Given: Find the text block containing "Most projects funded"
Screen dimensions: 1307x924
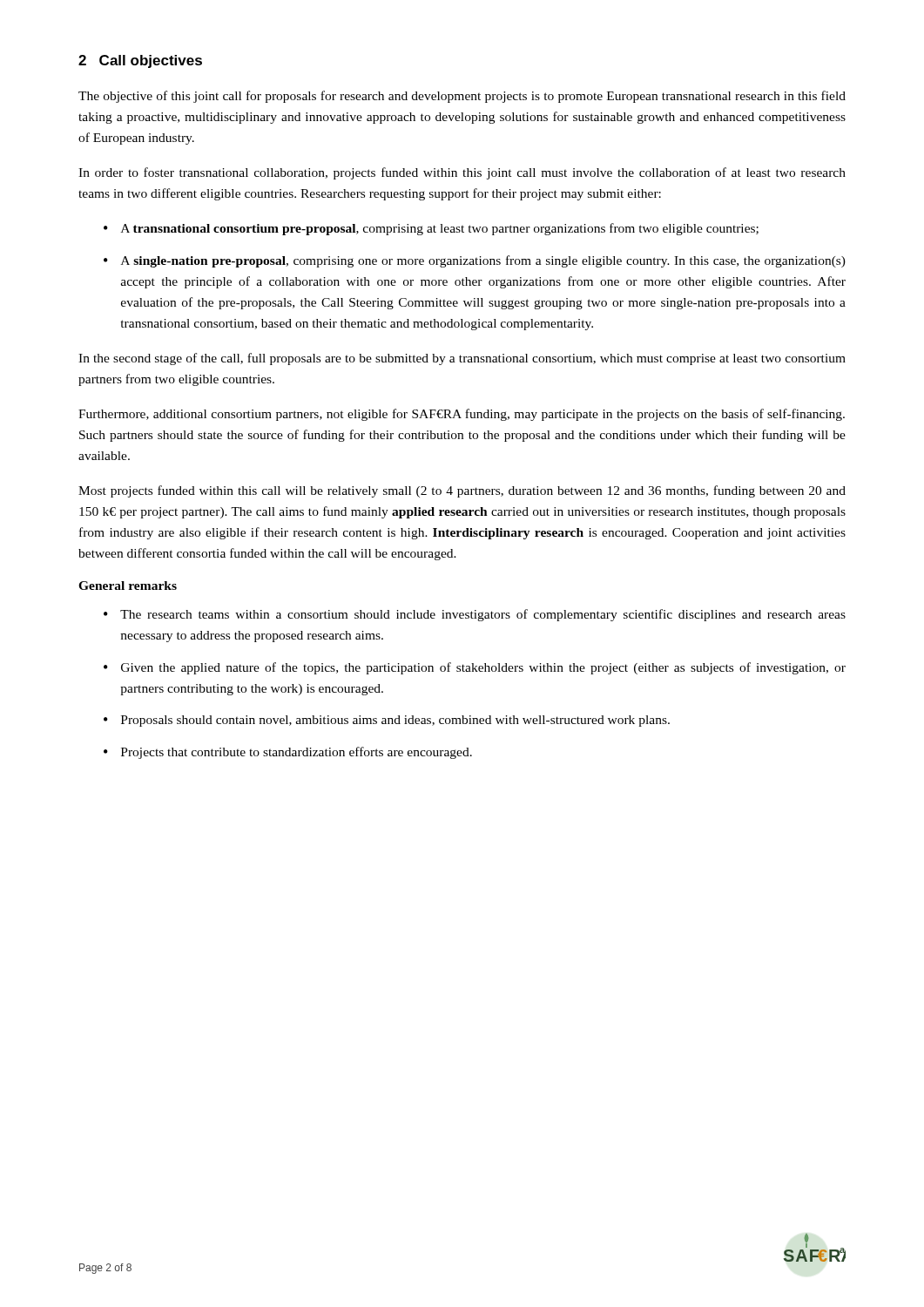Looking at the screenshot, I should 462,522.
